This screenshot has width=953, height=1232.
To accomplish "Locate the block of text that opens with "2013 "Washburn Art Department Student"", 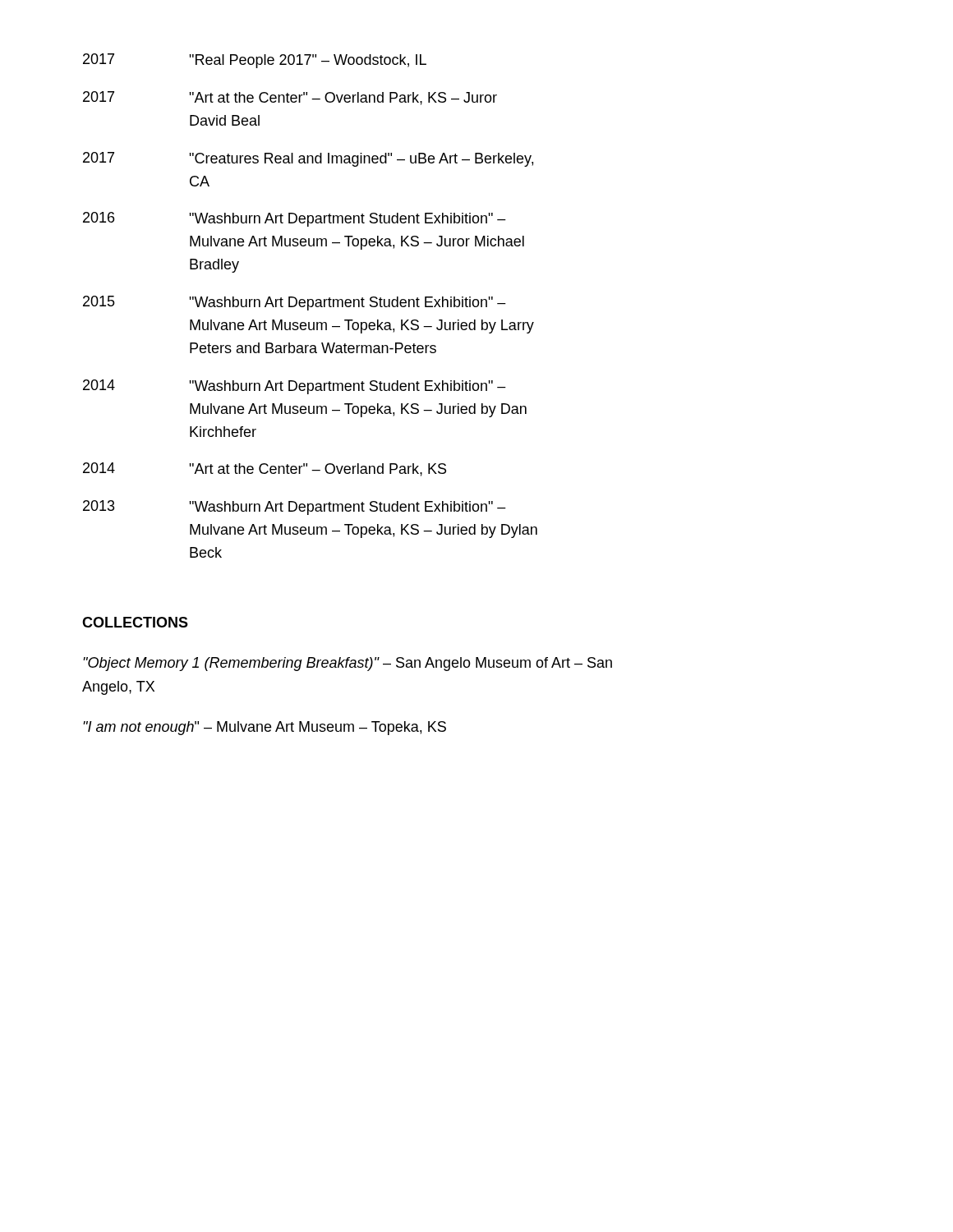I will [x=485, y=531].
